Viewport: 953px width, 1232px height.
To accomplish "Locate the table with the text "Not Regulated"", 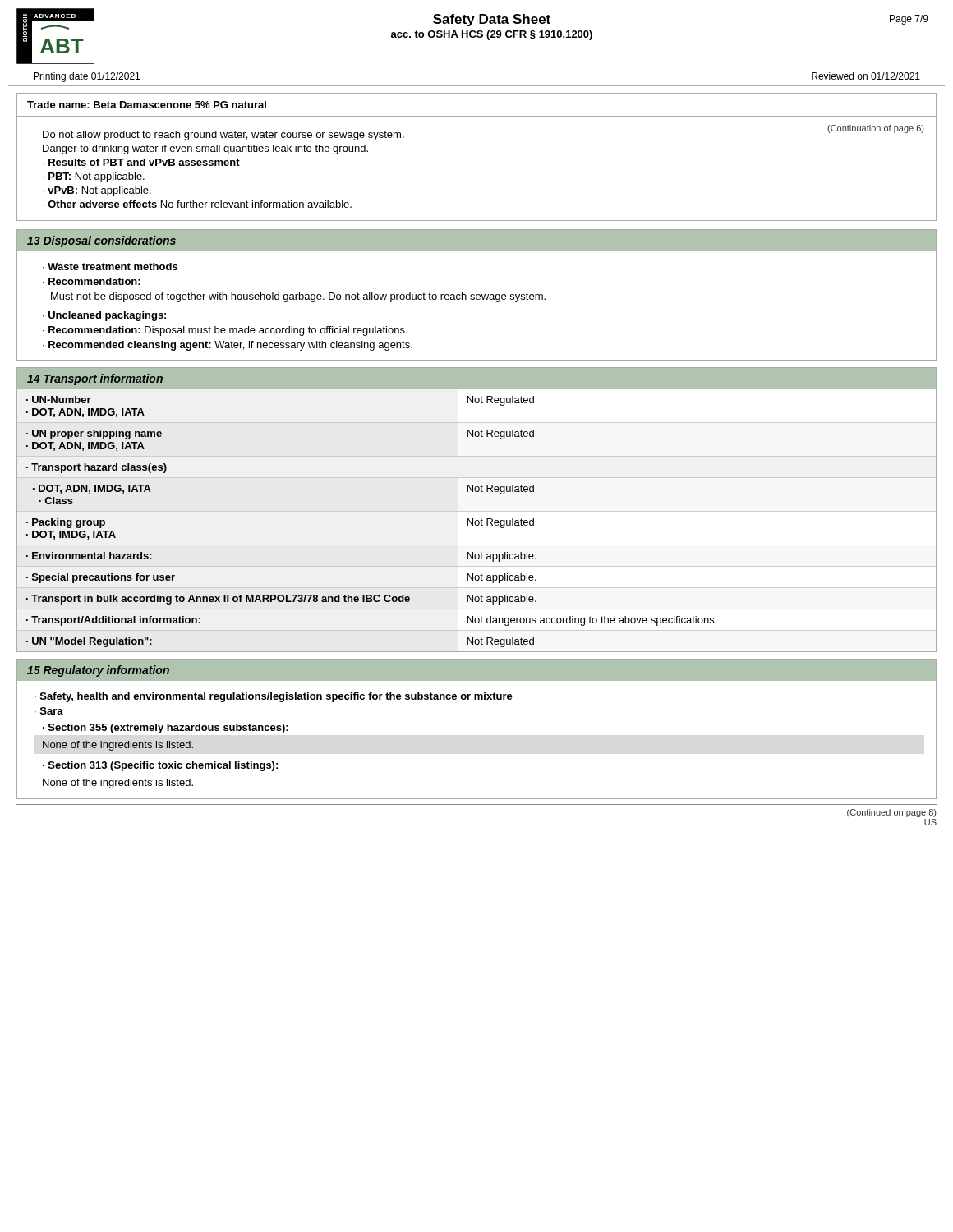I will [476, 520].
